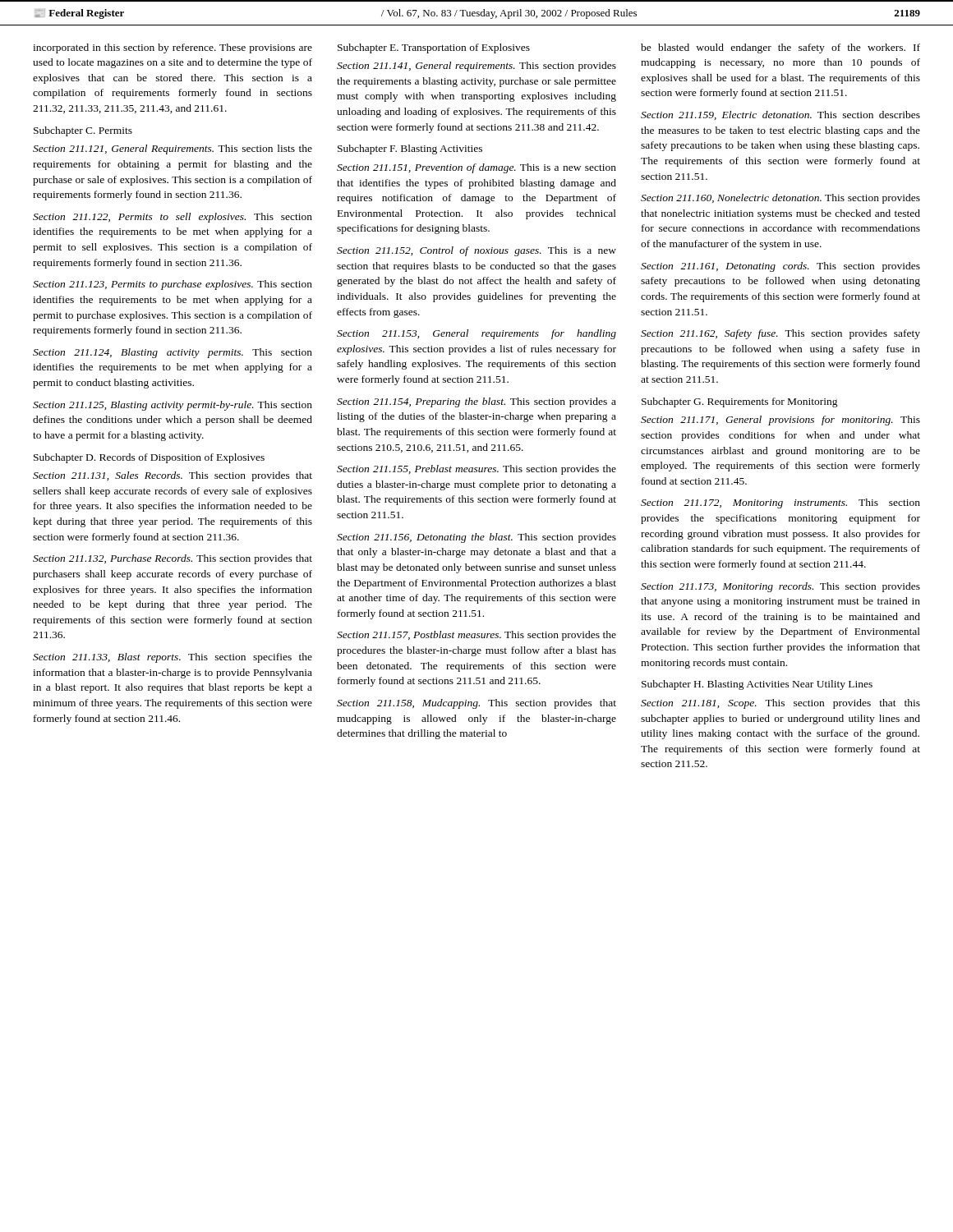Select the passage starting "Subchapter E. Transportation of Explosives"
Viewport: 953px width, 1232px height.
476,48
